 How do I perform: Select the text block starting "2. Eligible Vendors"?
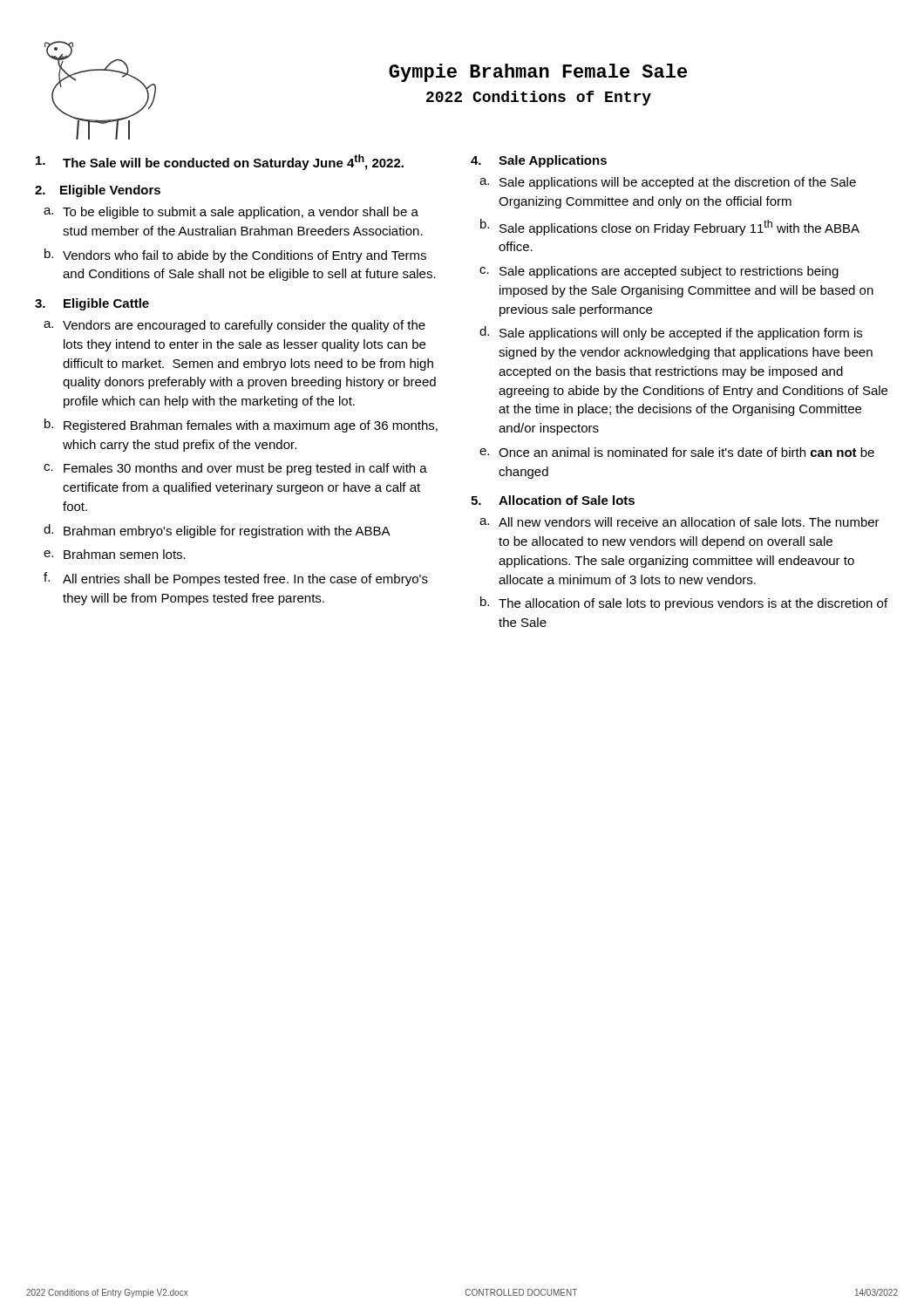click(98, 190)
